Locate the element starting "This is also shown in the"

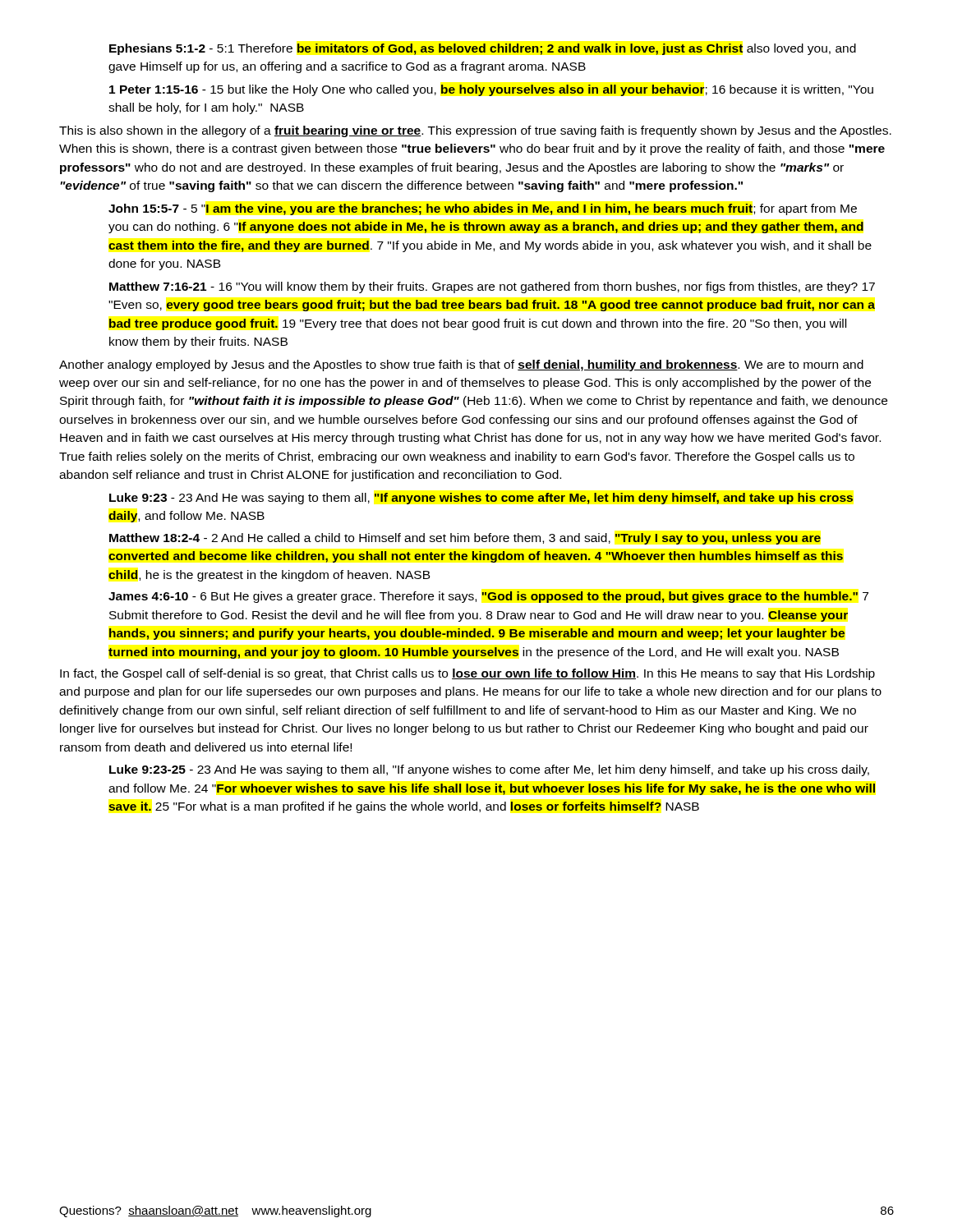tap(476, 158)
